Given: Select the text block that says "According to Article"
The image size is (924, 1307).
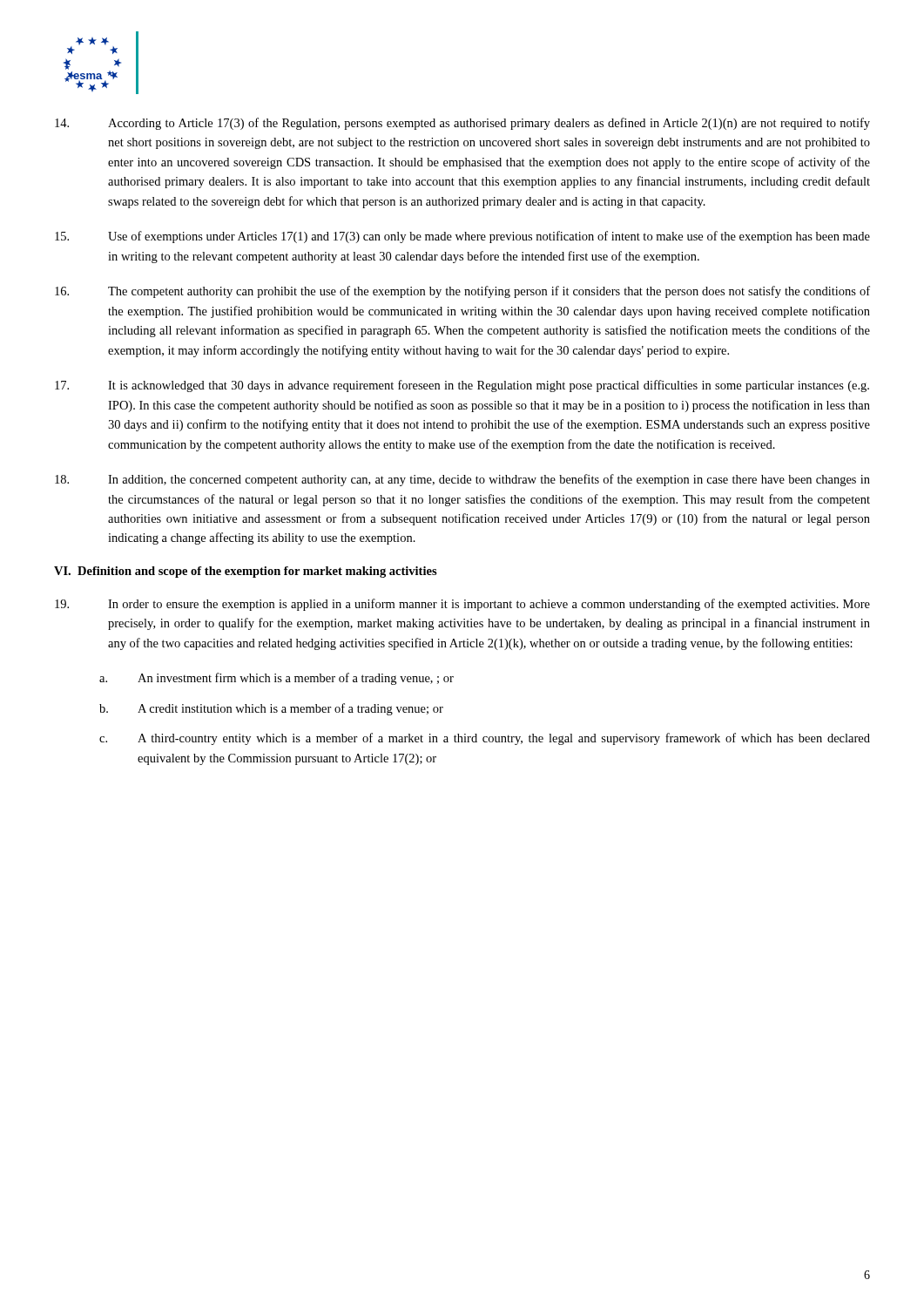Looking at the screenshot, I should 462,162.
